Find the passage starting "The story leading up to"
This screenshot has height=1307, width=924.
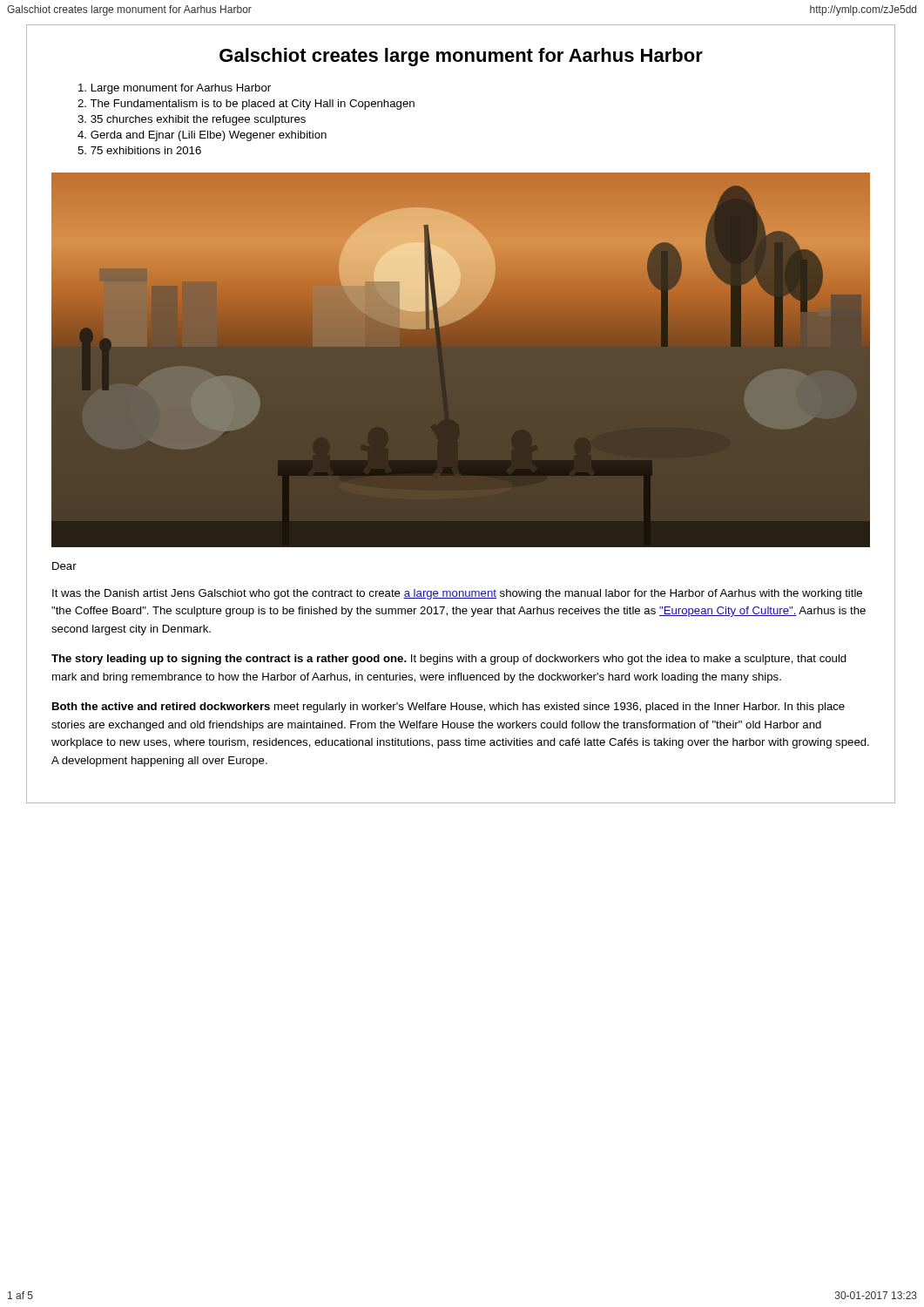pyautogui.click(x=449, y=667)
